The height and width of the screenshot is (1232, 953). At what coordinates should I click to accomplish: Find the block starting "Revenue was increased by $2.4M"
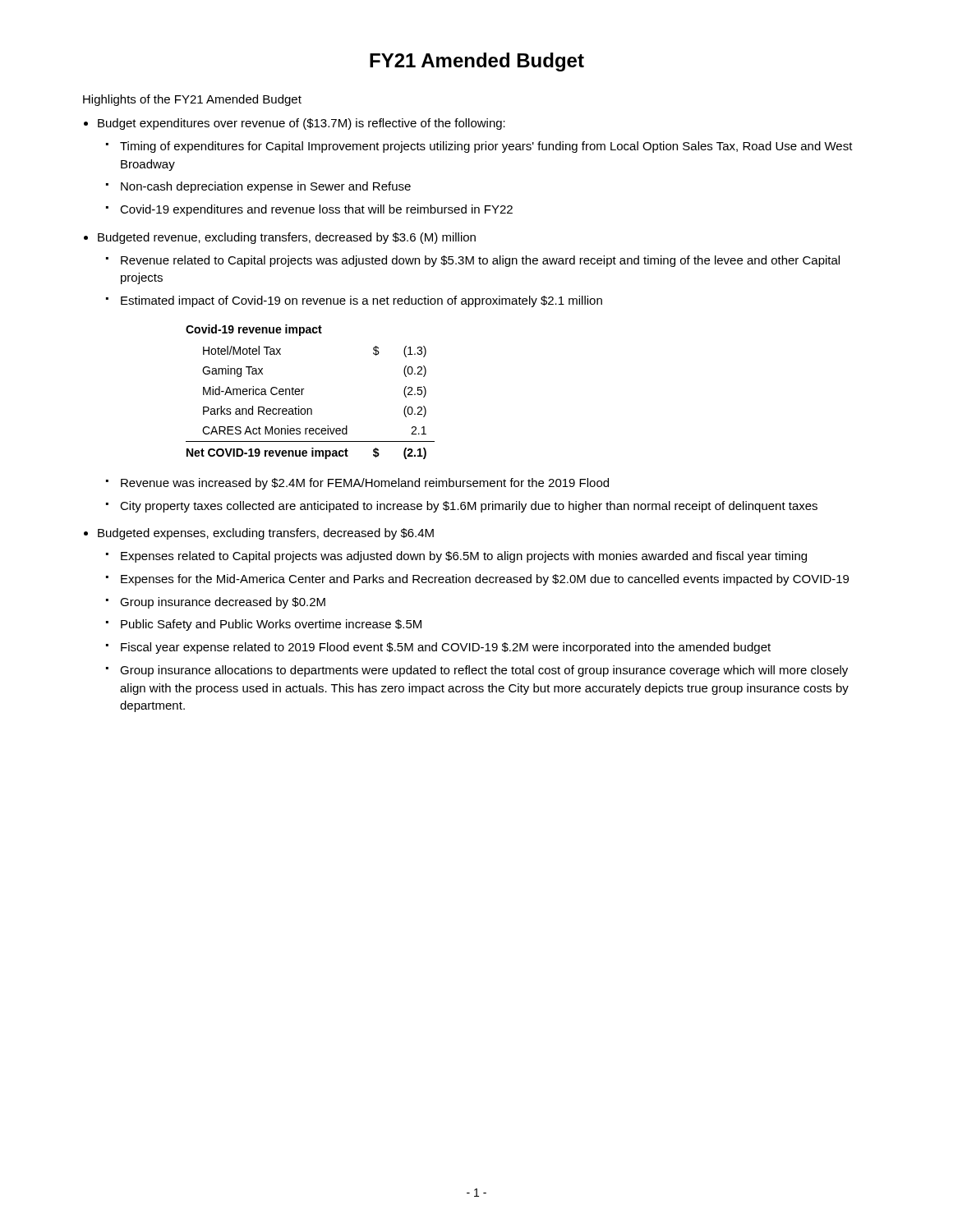coord(365,482)
